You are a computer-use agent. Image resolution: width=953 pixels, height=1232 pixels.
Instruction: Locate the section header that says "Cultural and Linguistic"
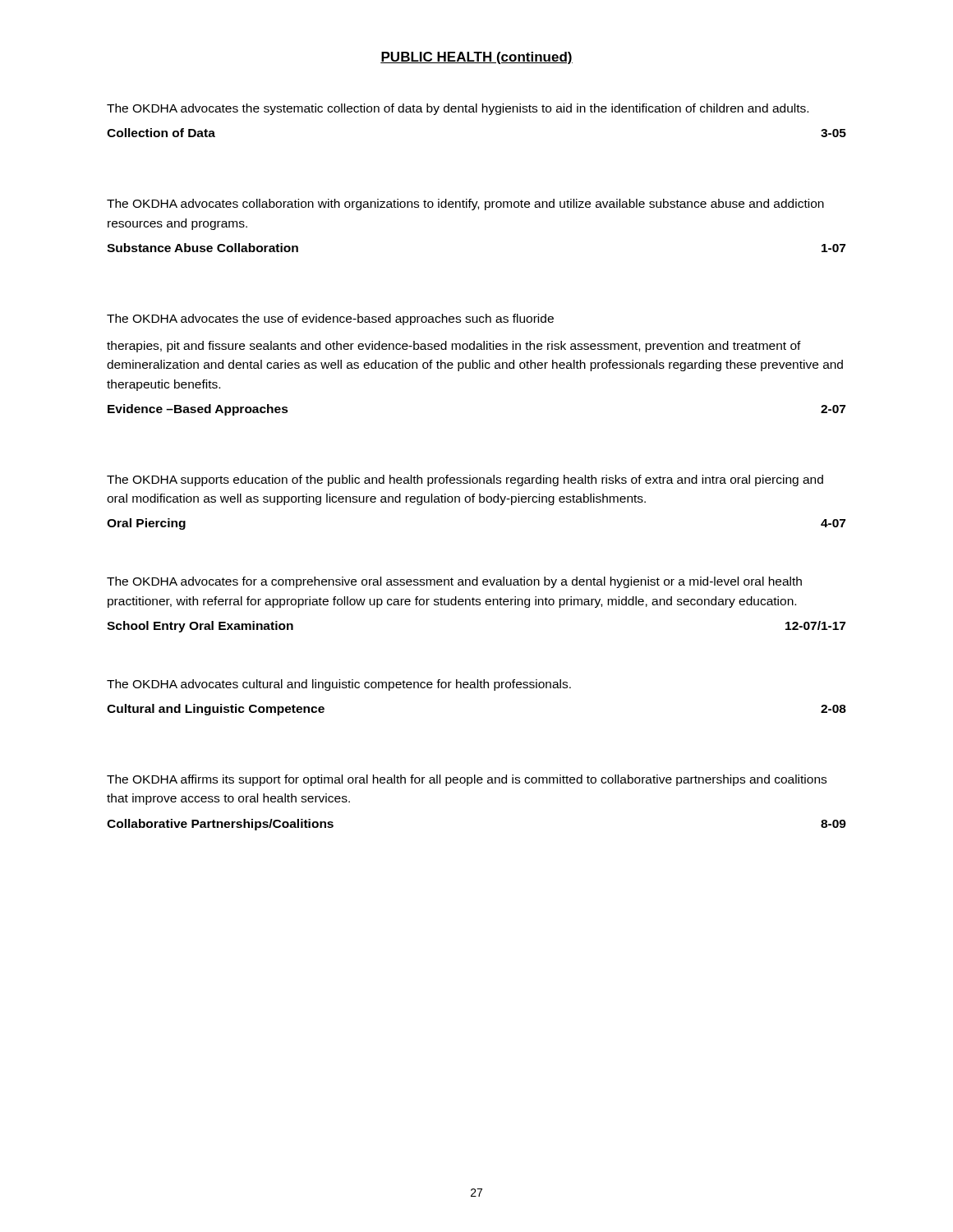click(214, 709)
